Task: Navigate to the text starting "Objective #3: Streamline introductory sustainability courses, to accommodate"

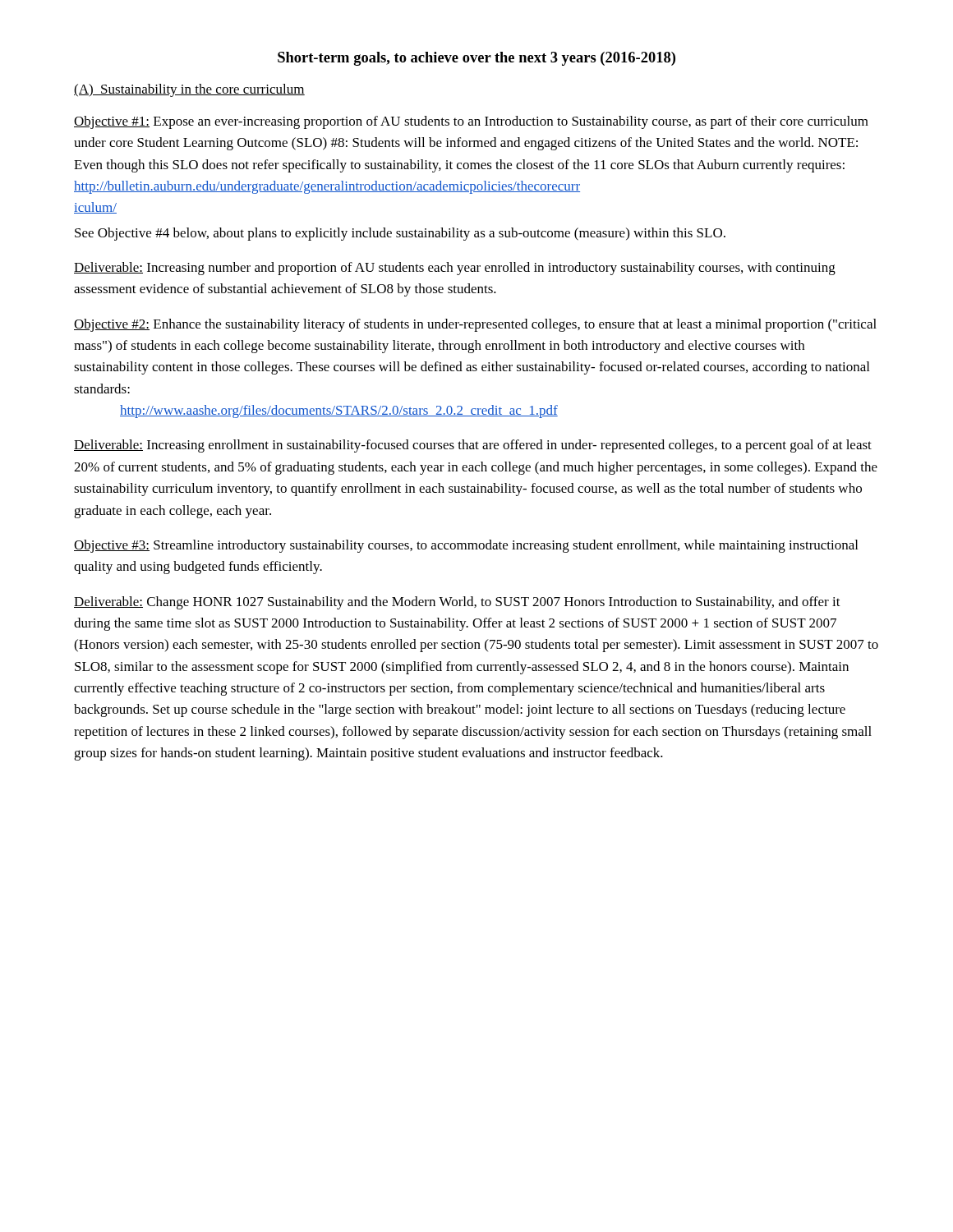Action: click(466, 556)
